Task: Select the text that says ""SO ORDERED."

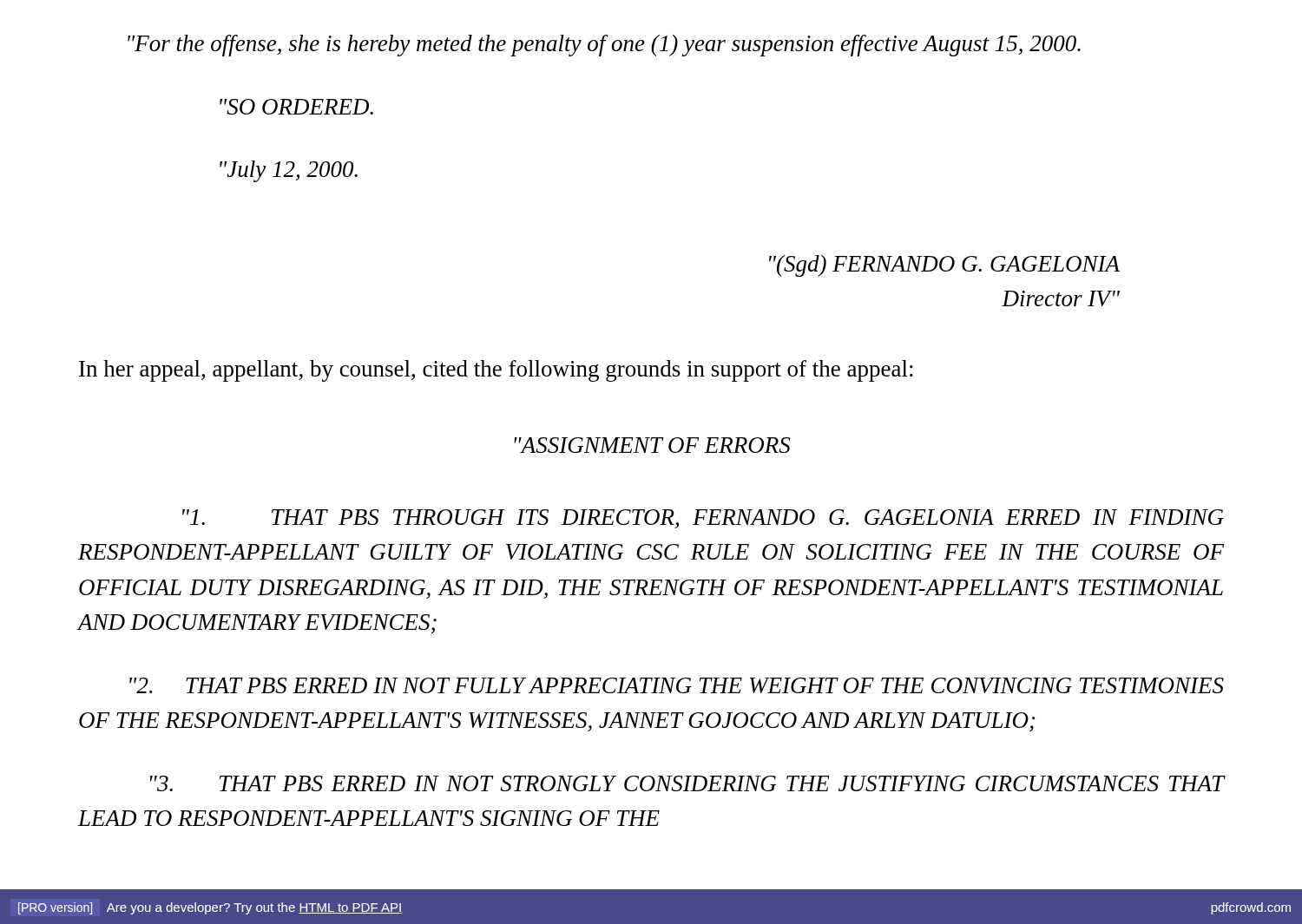Action: click(x=296, y=106)
